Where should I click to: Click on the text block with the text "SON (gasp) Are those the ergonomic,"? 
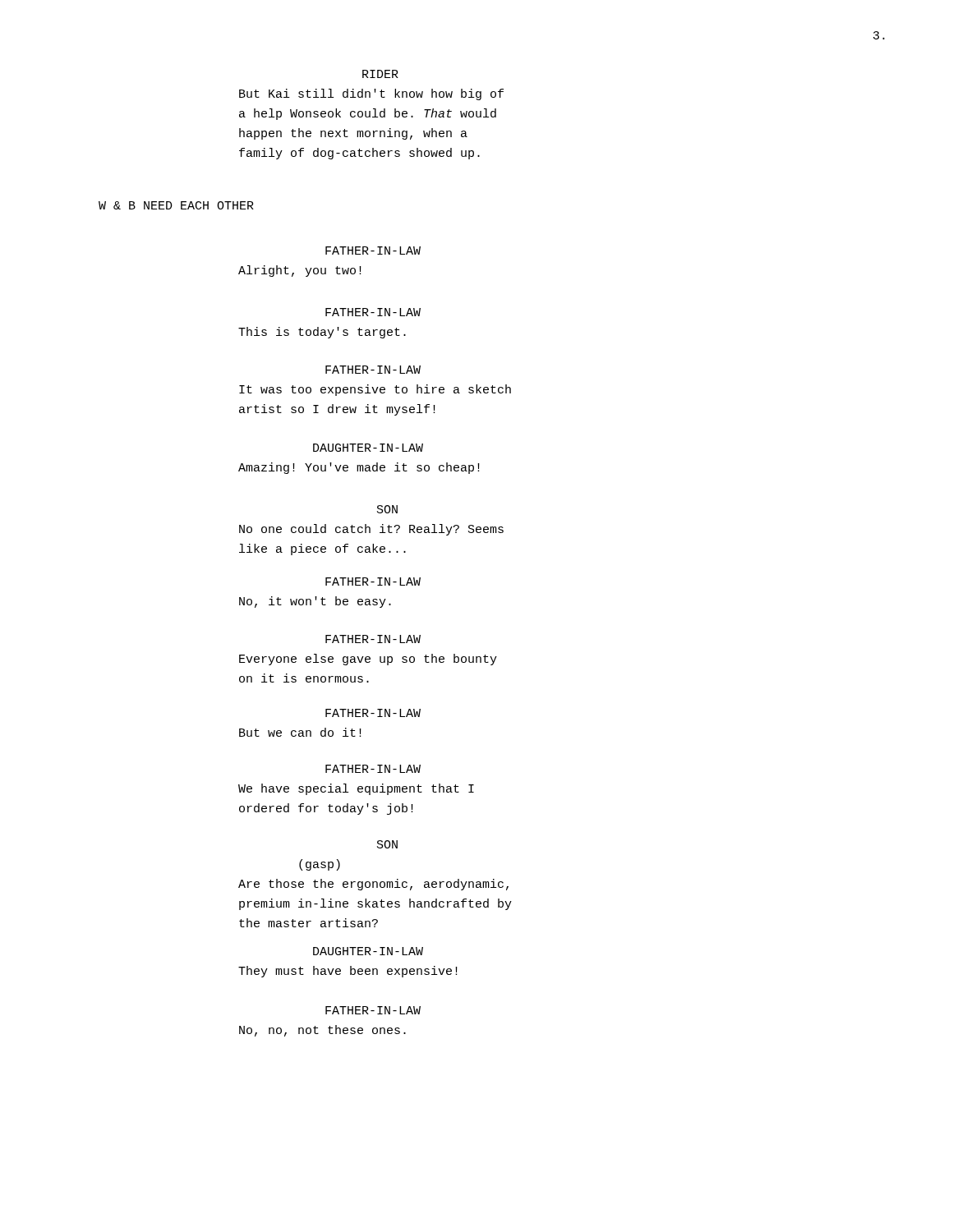(485, 885)
